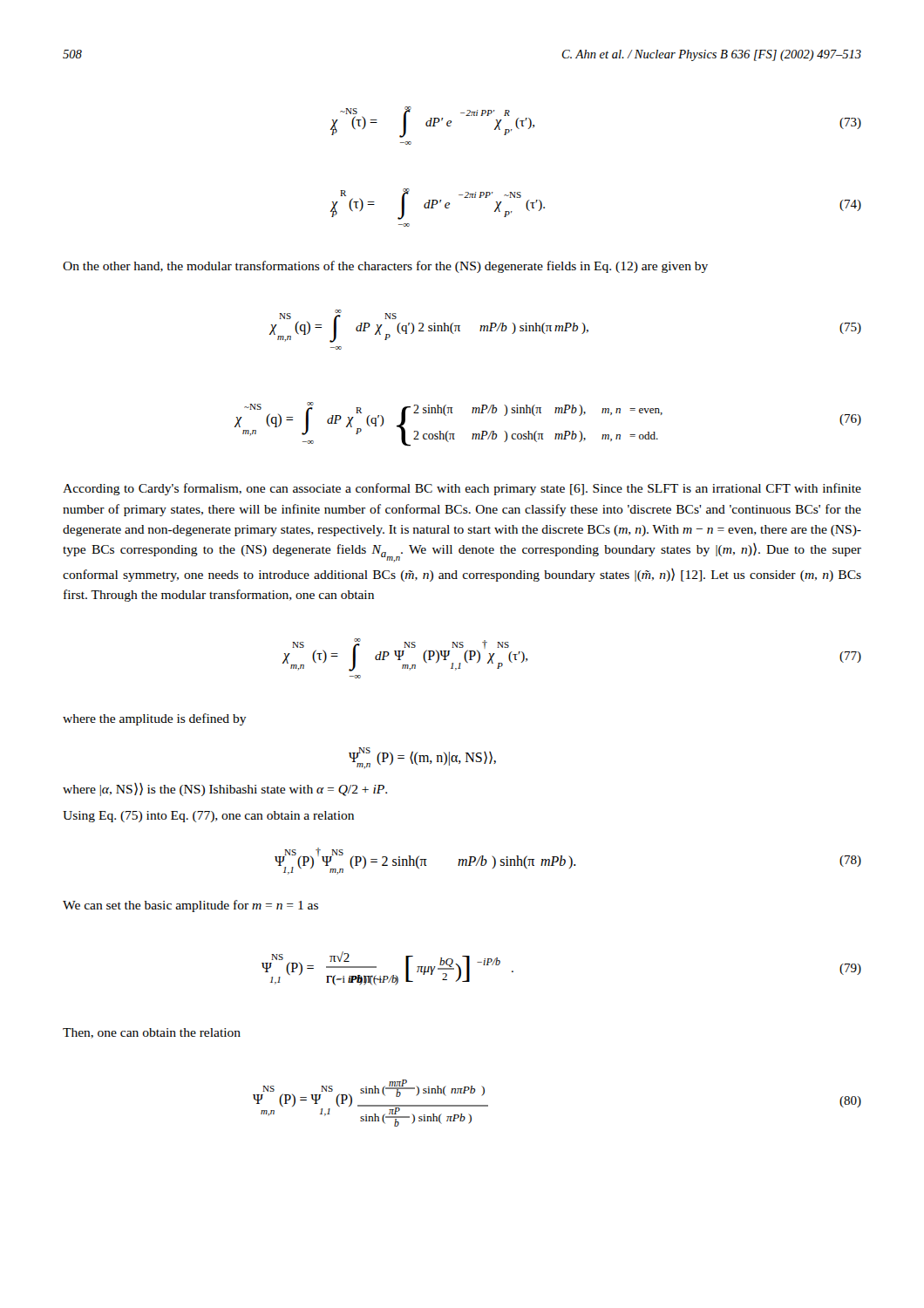Point to the block beginning "On the other hand,"
This screenshot has width=924, height=1308.
coord(385,266)
